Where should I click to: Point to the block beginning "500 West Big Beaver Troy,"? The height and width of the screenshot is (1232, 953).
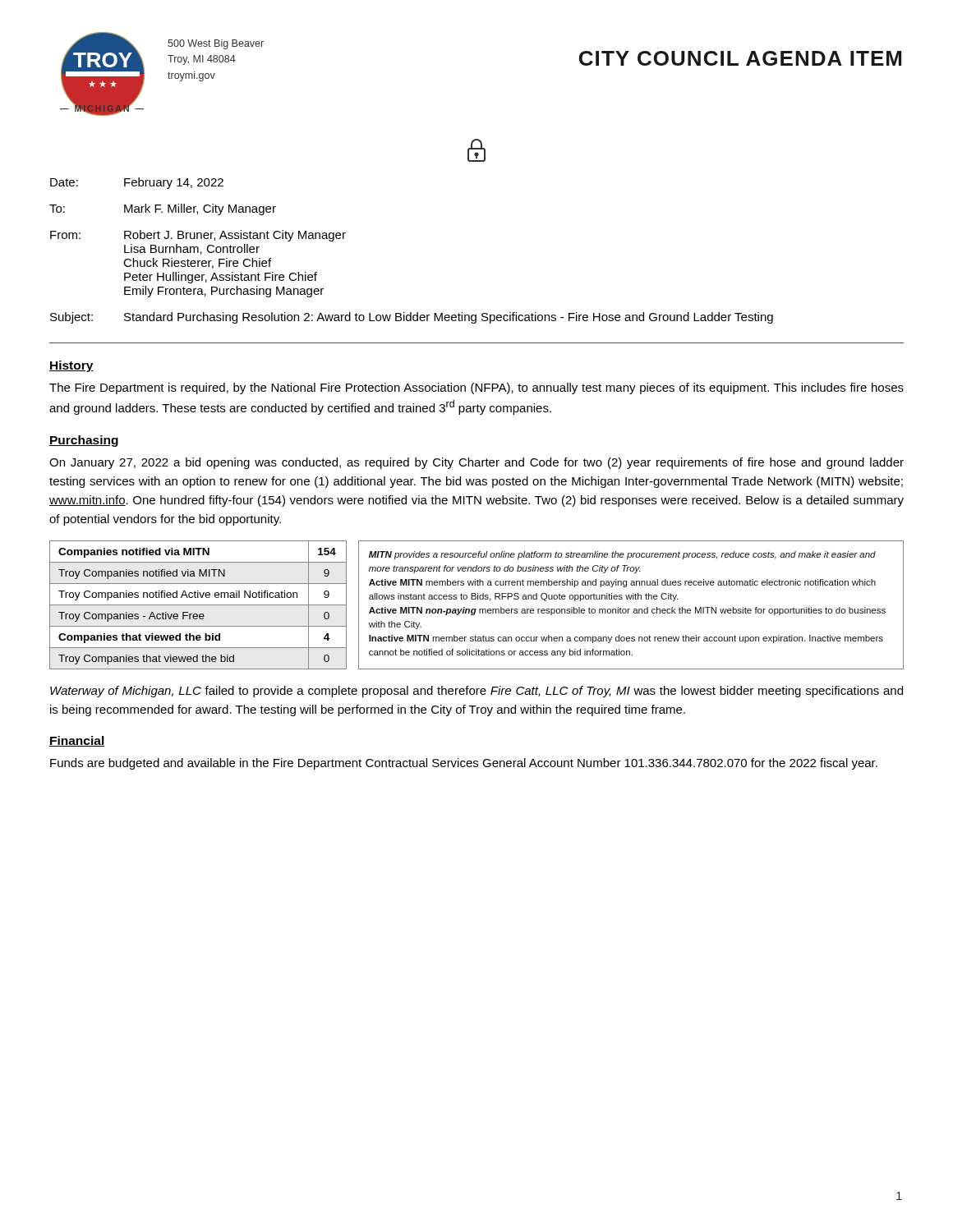216,59
